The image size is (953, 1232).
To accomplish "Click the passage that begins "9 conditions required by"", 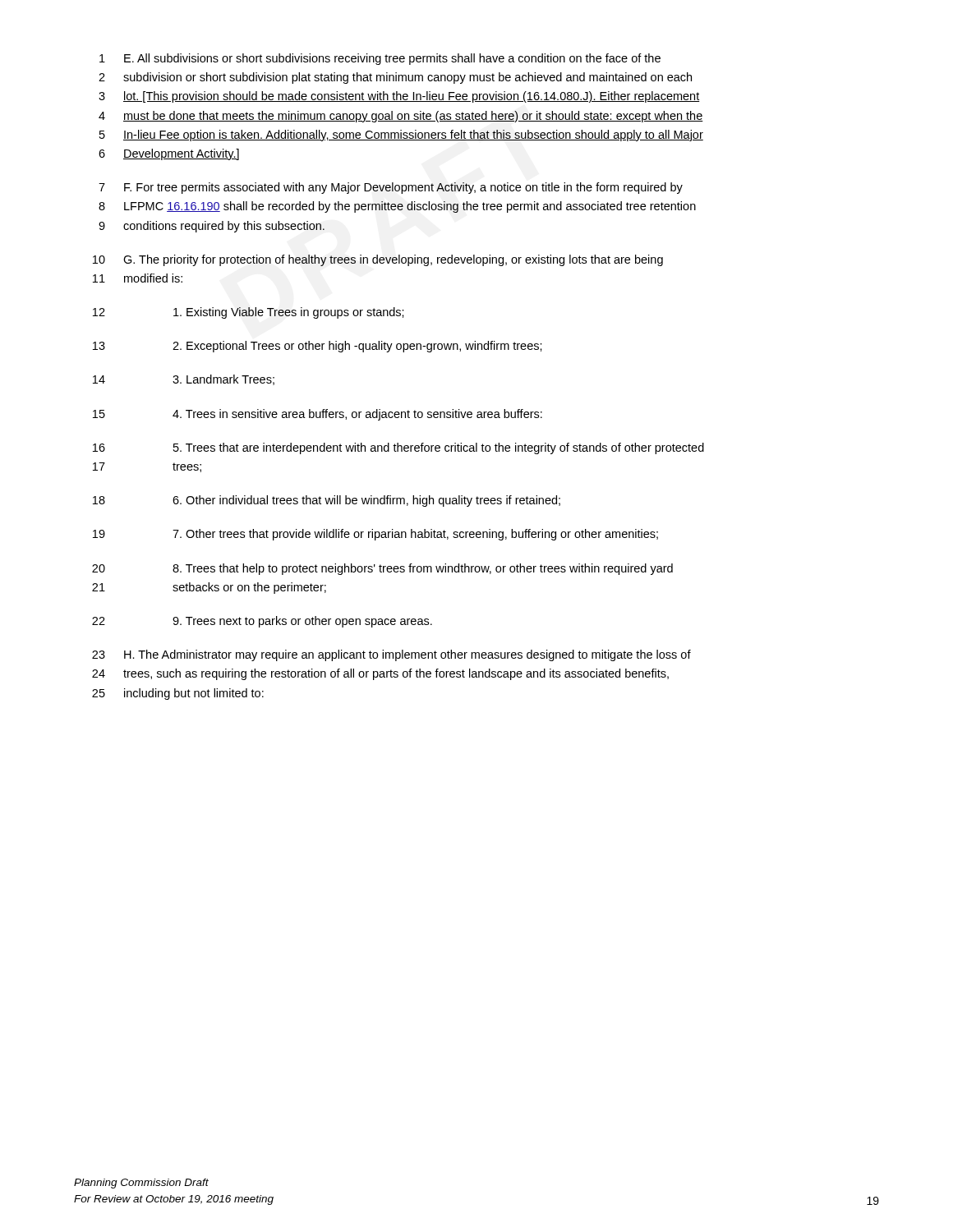I will 212,227.
